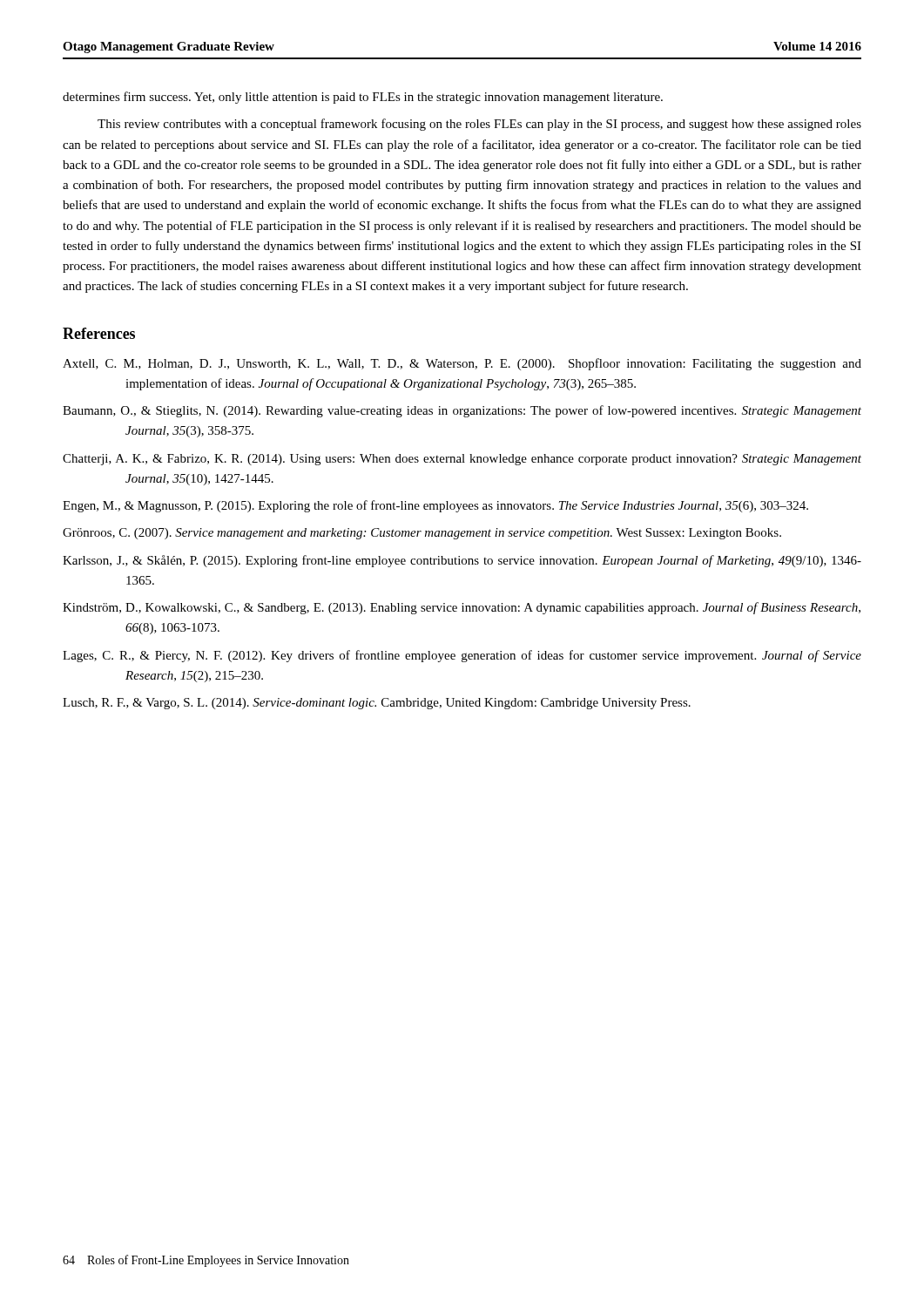Click on the block starting "Axtell, C. M., Holman, D. J.,"

coord(462,373)
